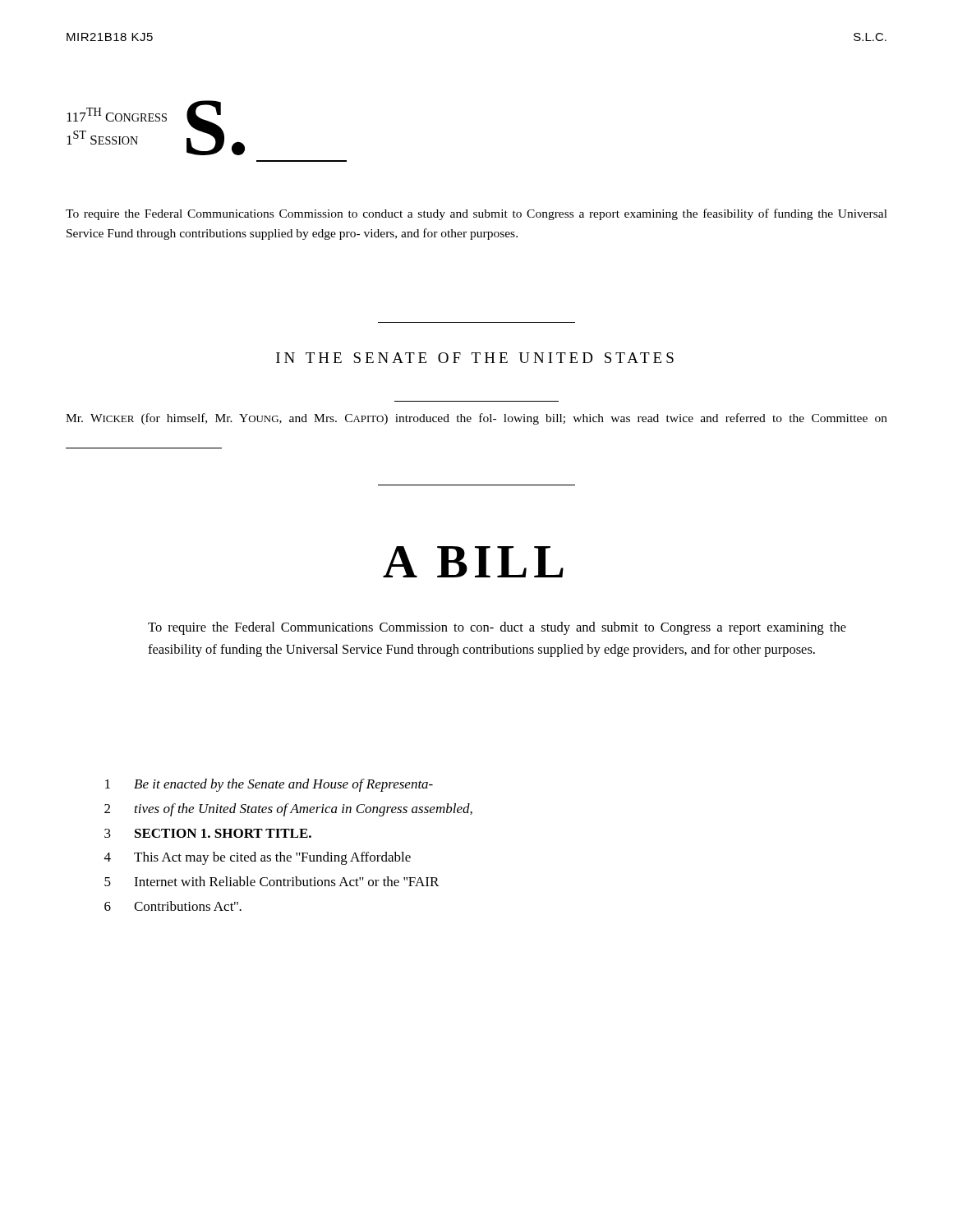
Task: Find the text starting "IN THE SENATE OF THE UNITED"
Action: 476,358
